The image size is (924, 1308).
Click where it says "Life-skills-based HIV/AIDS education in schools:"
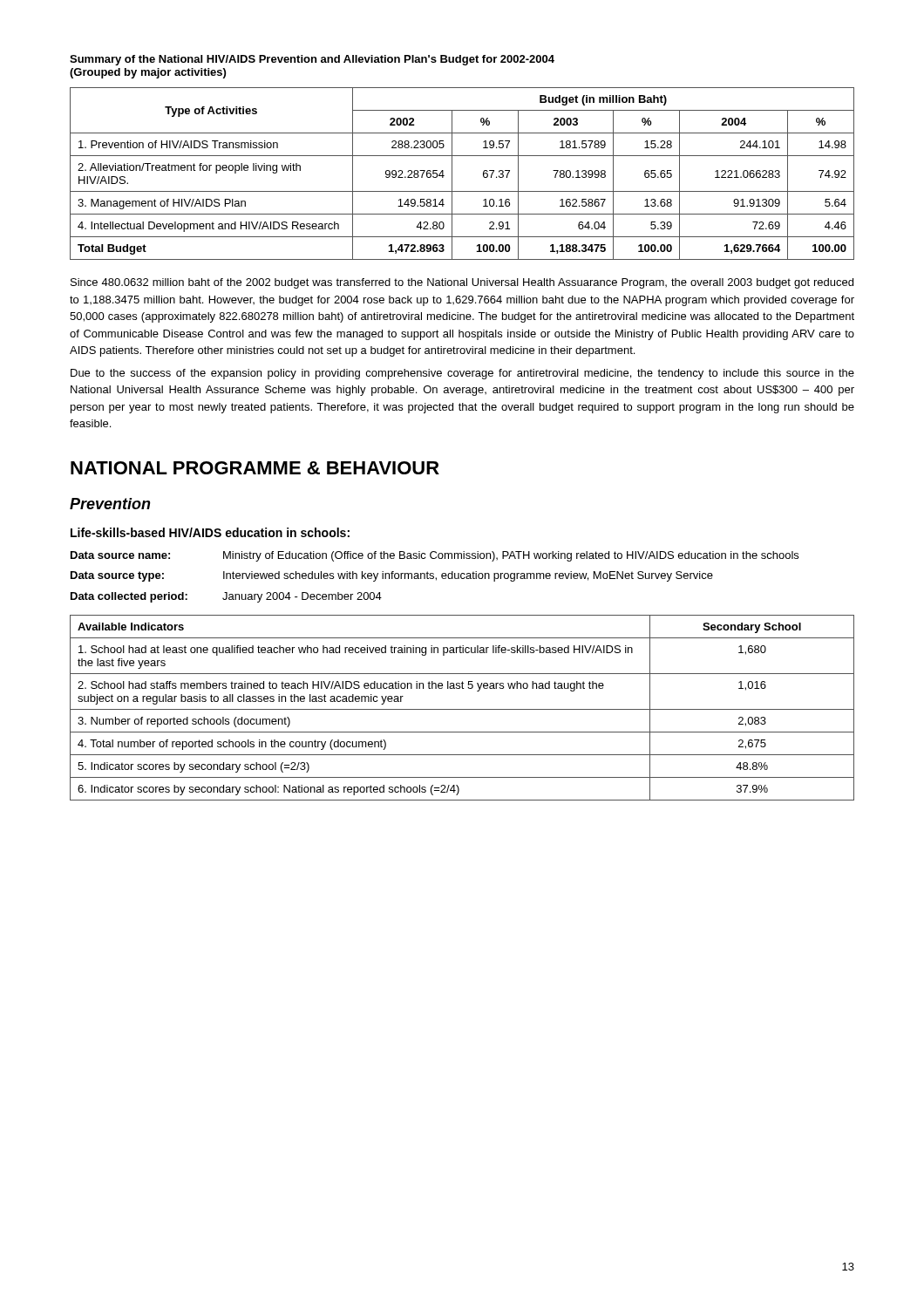pos(210,532)
